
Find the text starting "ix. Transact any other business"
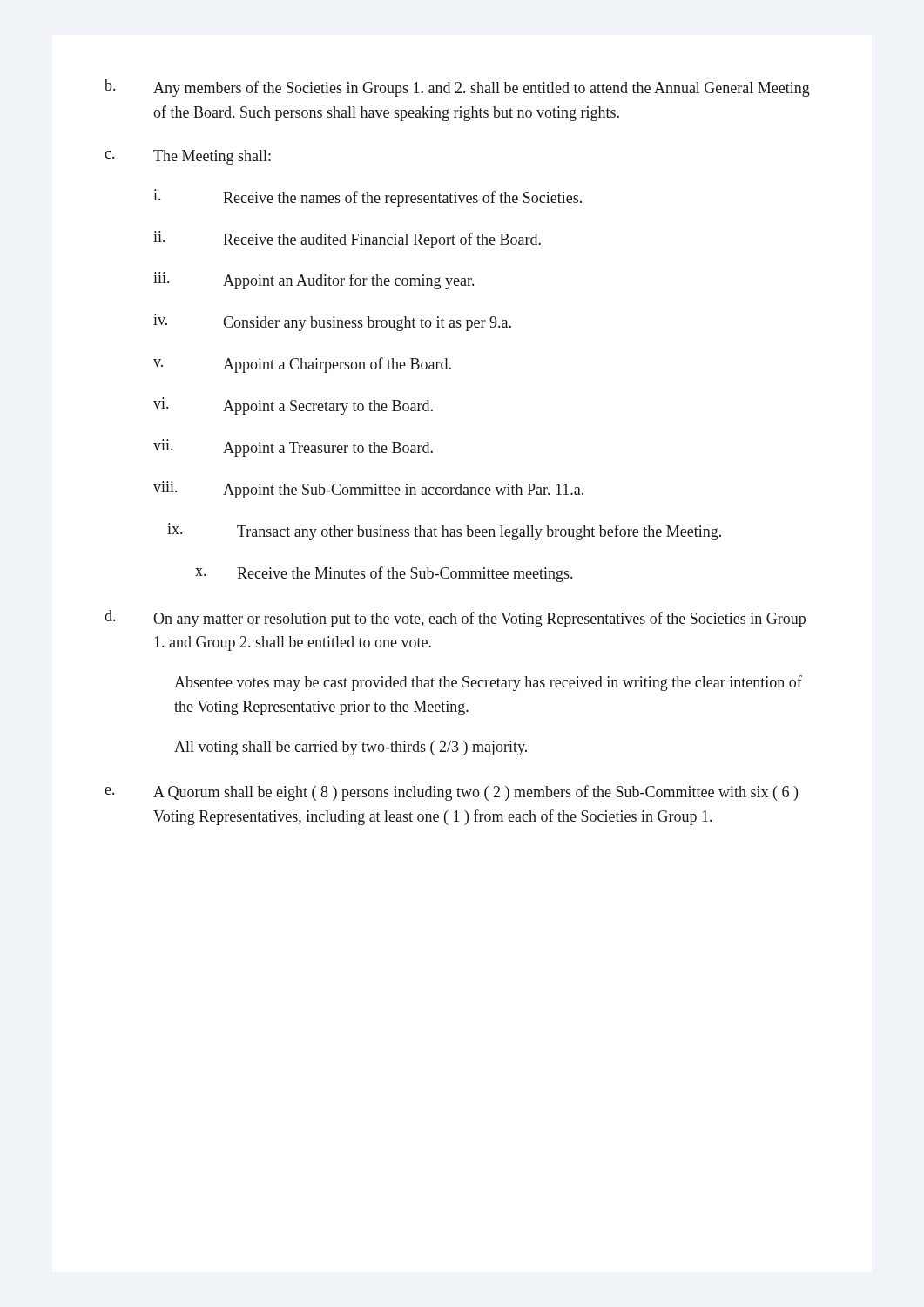486,532
